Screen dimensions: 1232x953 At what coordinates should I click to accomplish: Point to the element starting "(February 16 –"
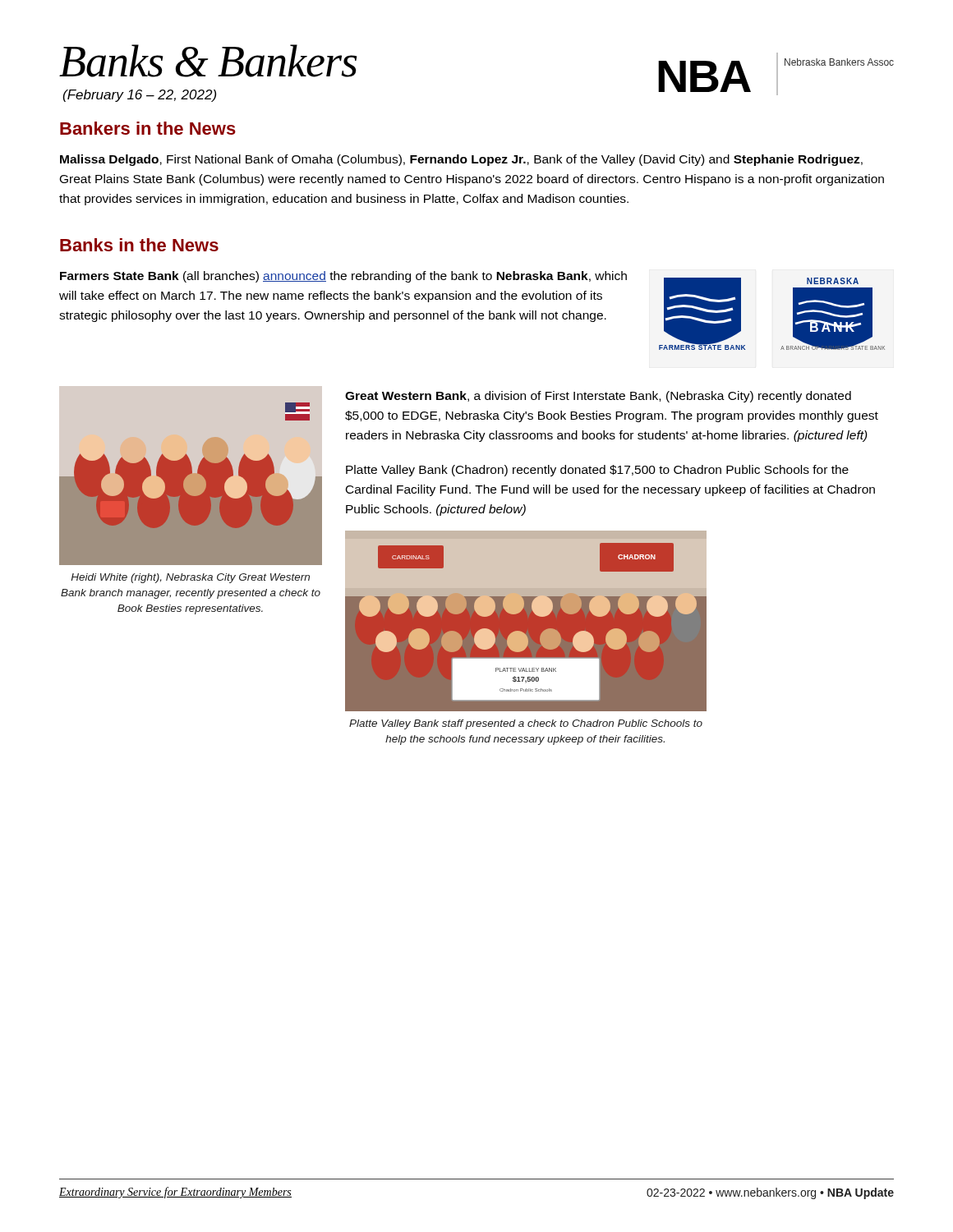pyautogui.click(x=140, y=95)
